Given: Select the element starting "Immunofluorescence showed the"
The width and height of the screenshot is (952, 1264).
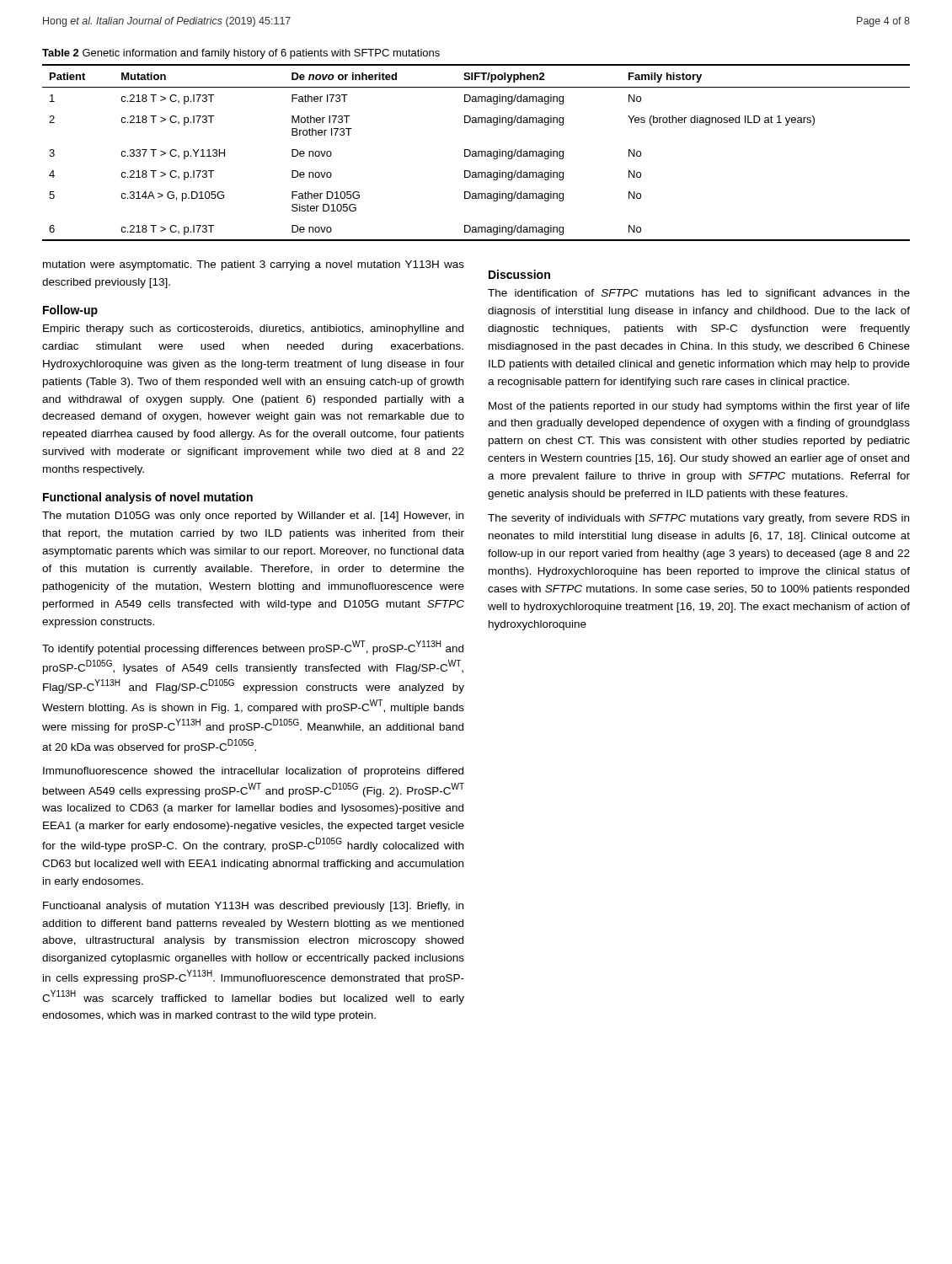Looking at the screenshot, I should pyautogui.click(x=253, y=826).
